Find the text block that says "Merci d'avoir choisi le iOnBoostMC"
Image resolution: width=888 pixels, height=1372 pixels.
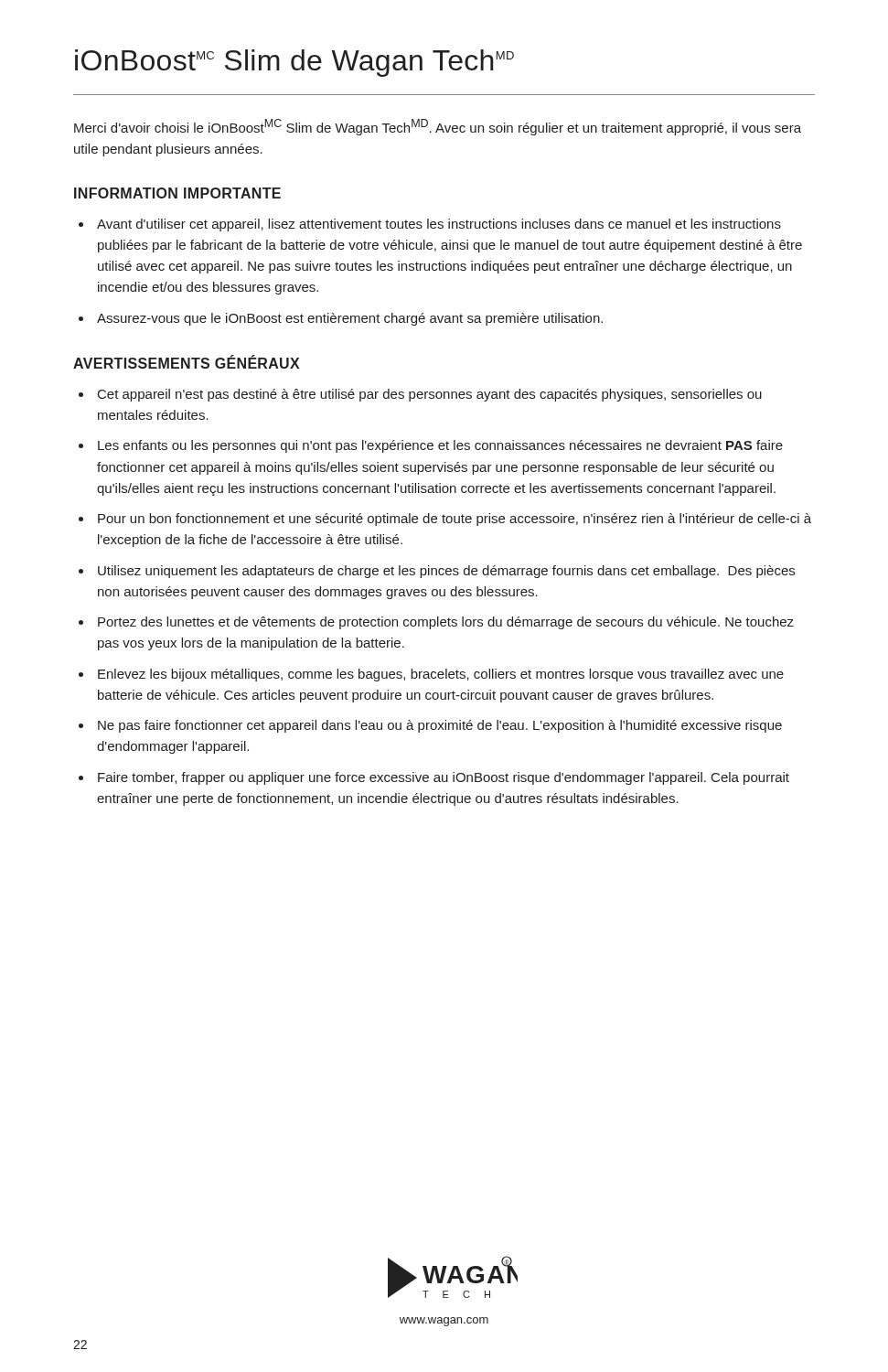click(x=444, y=137)
